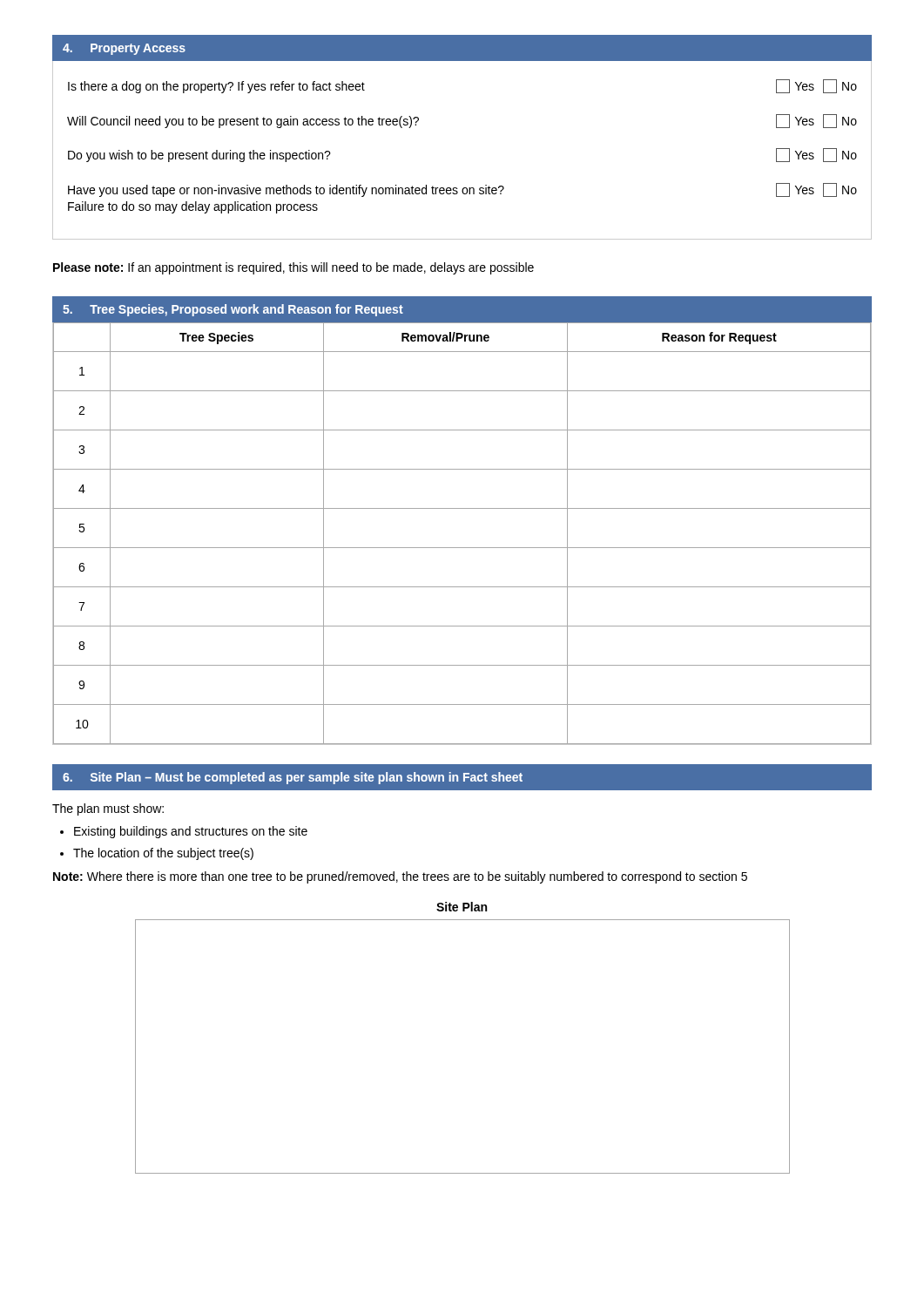Find the block starting "Note: Where there"
This screenshot has height=1307, width=924.
(x=400, y=877)
